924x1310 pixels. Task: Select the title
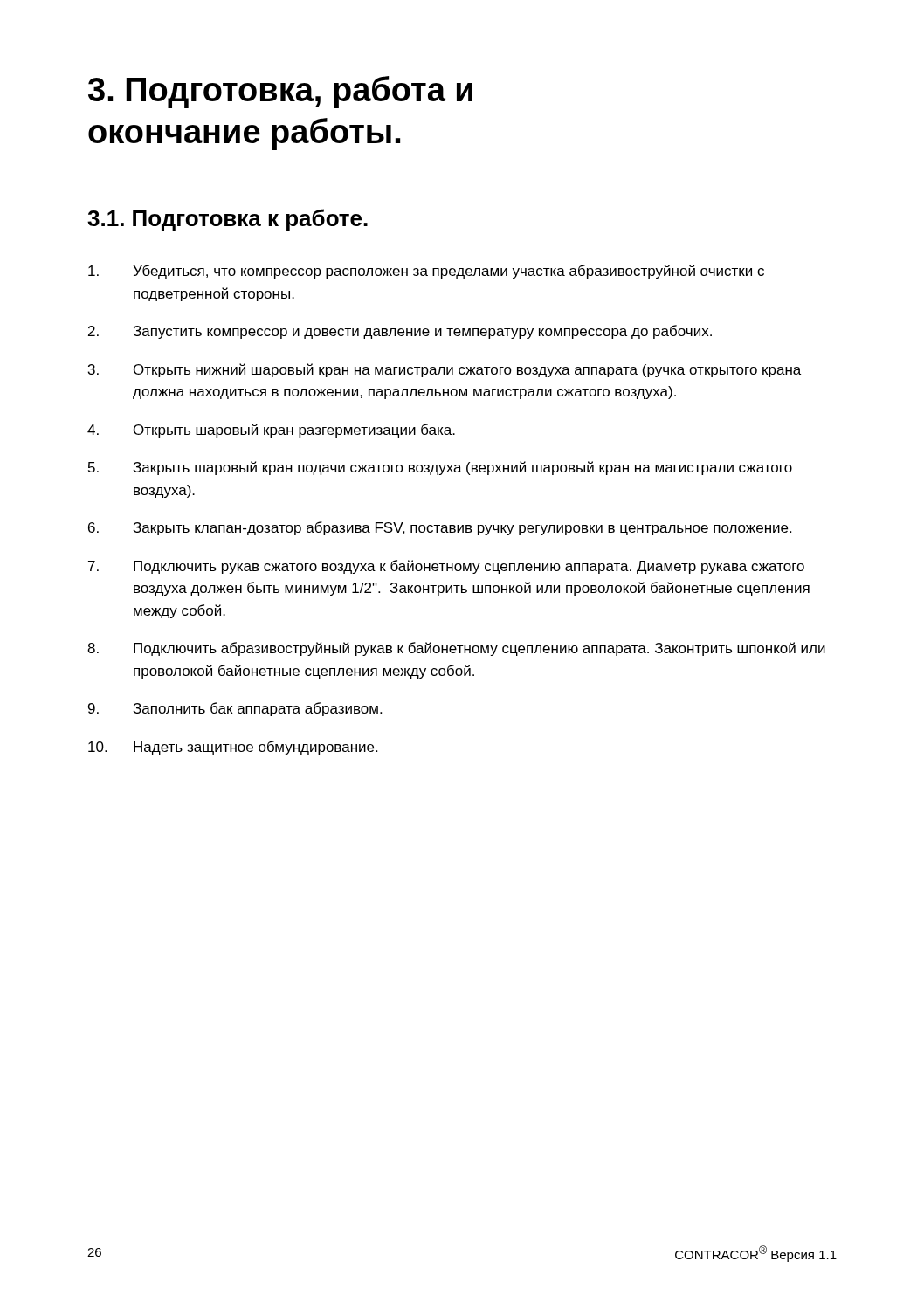[x=281, y=111]
